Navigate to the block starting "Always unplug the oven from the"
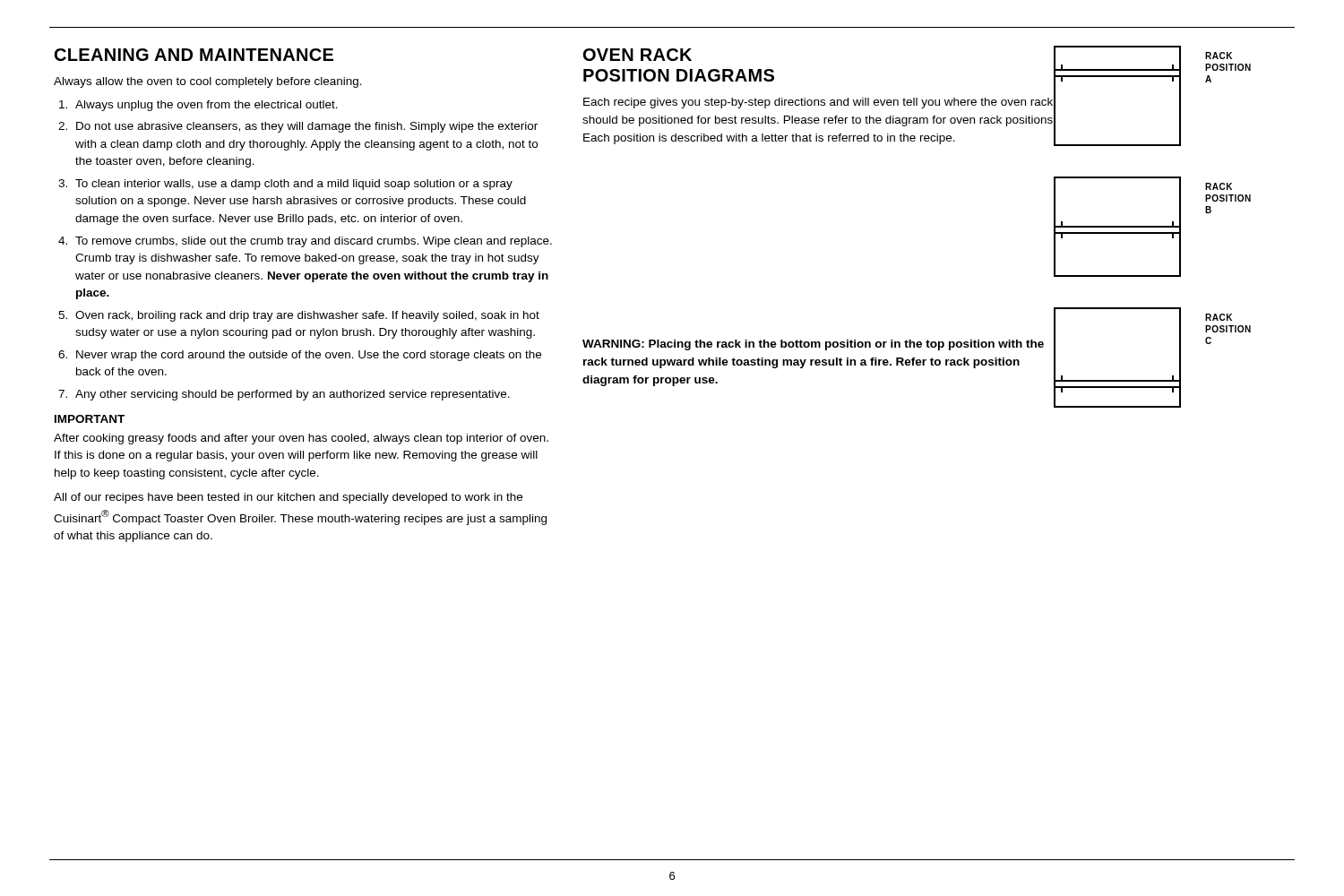1344x896 pixels. 314,104
